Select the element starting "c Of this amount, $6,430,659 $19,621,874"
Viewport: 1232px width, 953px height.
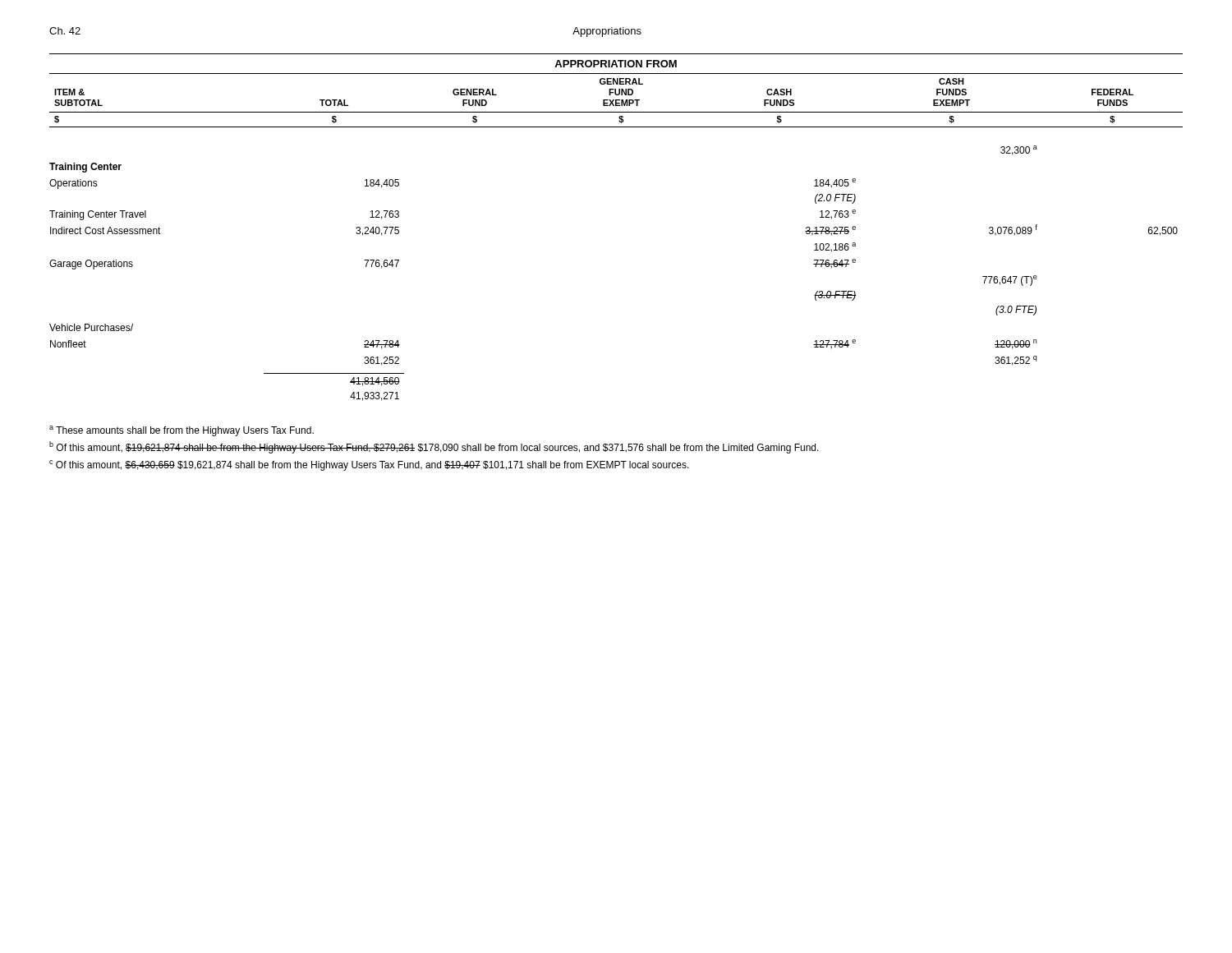click(x=369, y=464)
